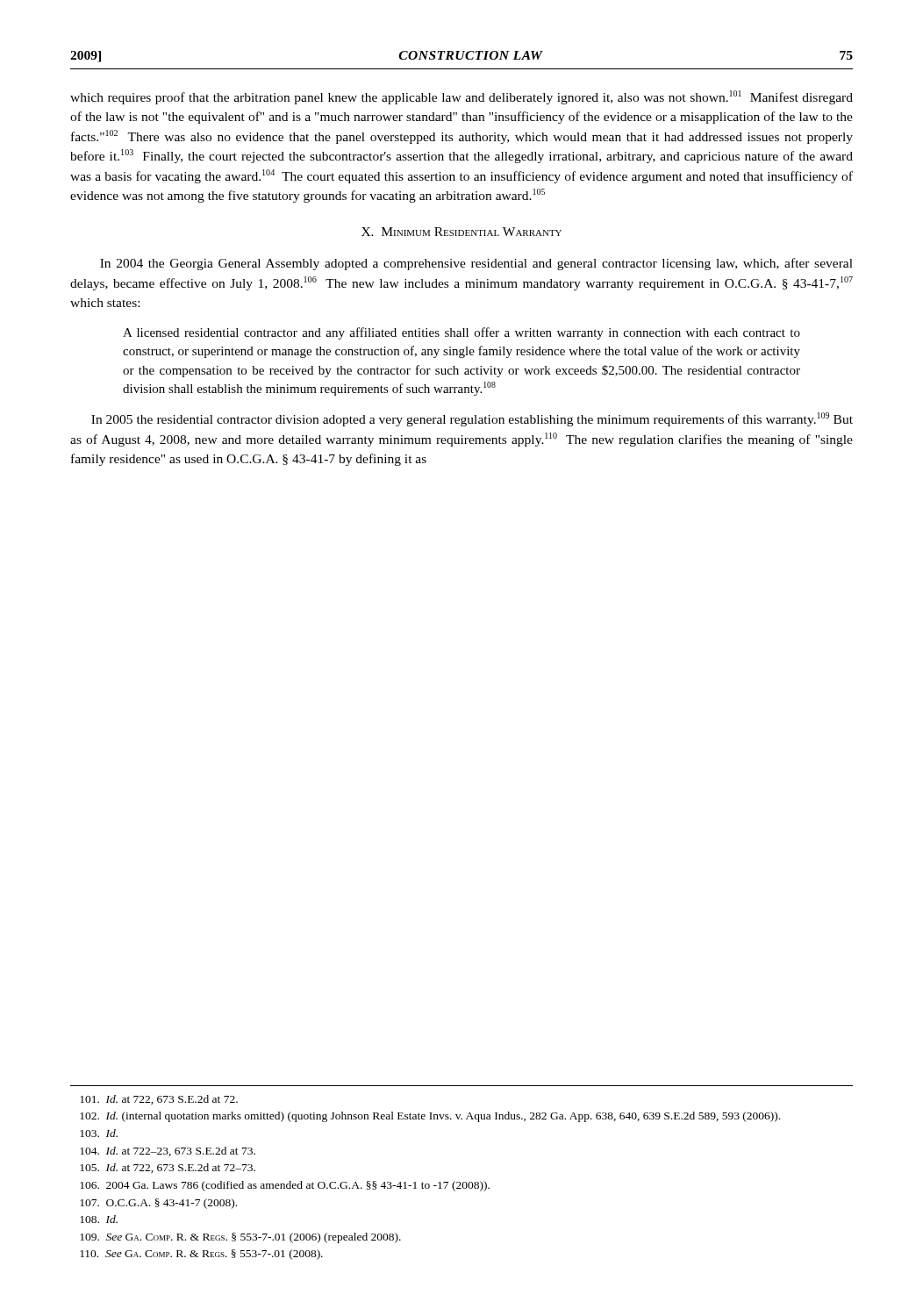Select the block starting "Id. at 722–23, 673 S.E.2d at 73."
The height and width of the screenshot is (1316, 923).
163,1150
